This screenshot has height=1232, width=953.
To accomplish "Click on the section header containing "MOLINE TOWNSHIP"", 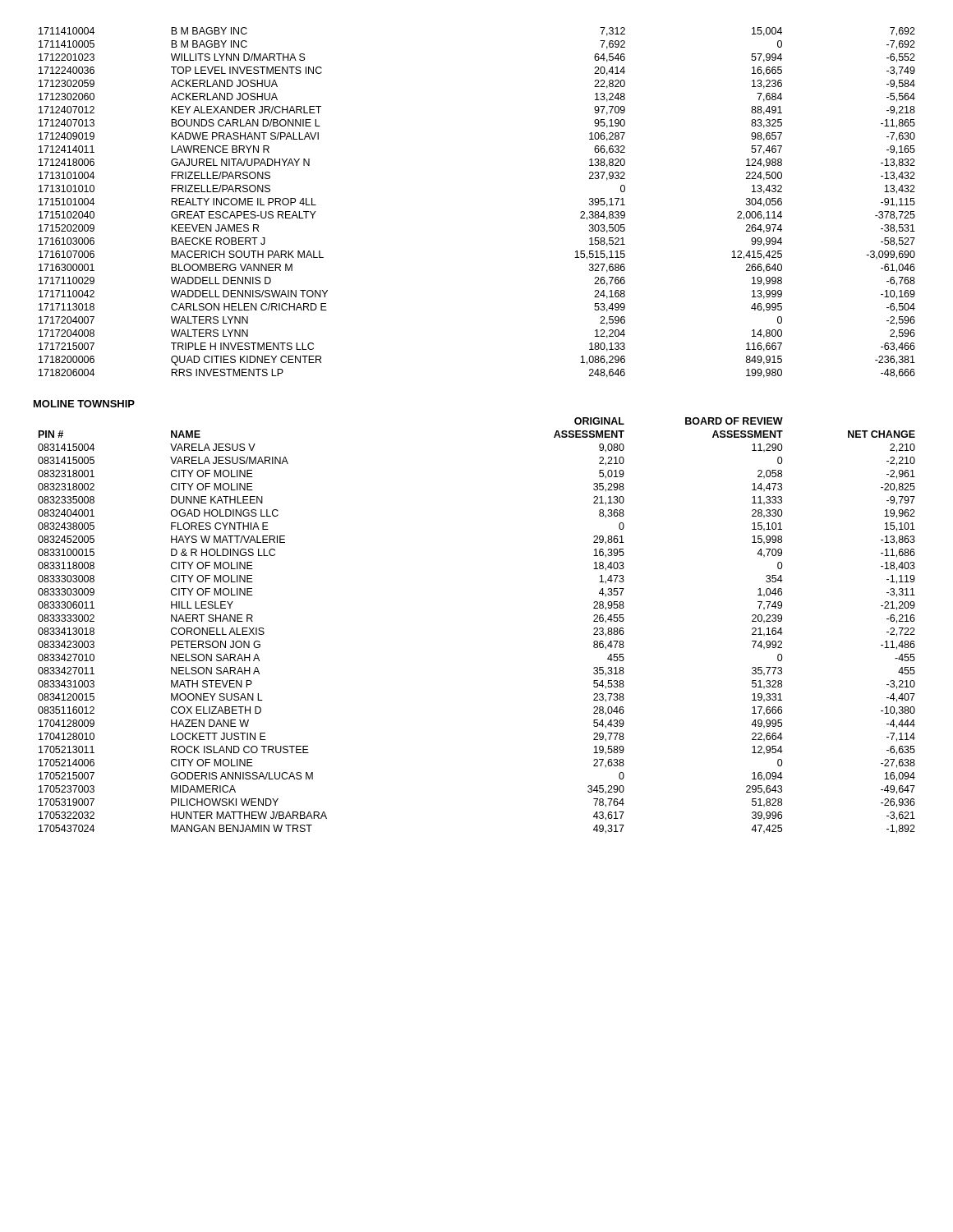I will (x=84, y=404).
